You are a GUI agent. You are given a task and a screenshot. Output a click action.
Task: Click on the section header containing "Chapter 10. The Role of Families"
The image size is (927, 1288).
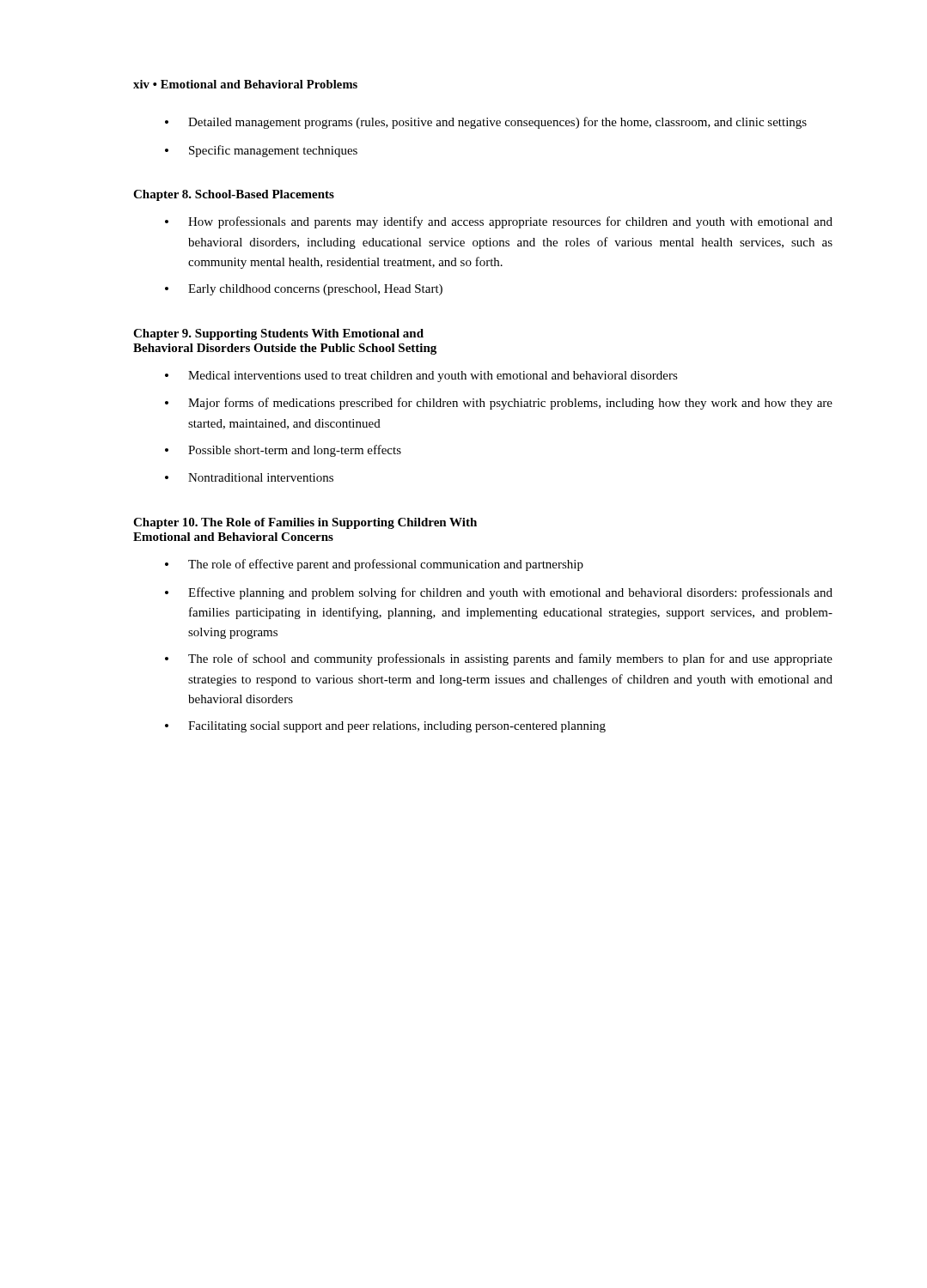pos(305,529)
